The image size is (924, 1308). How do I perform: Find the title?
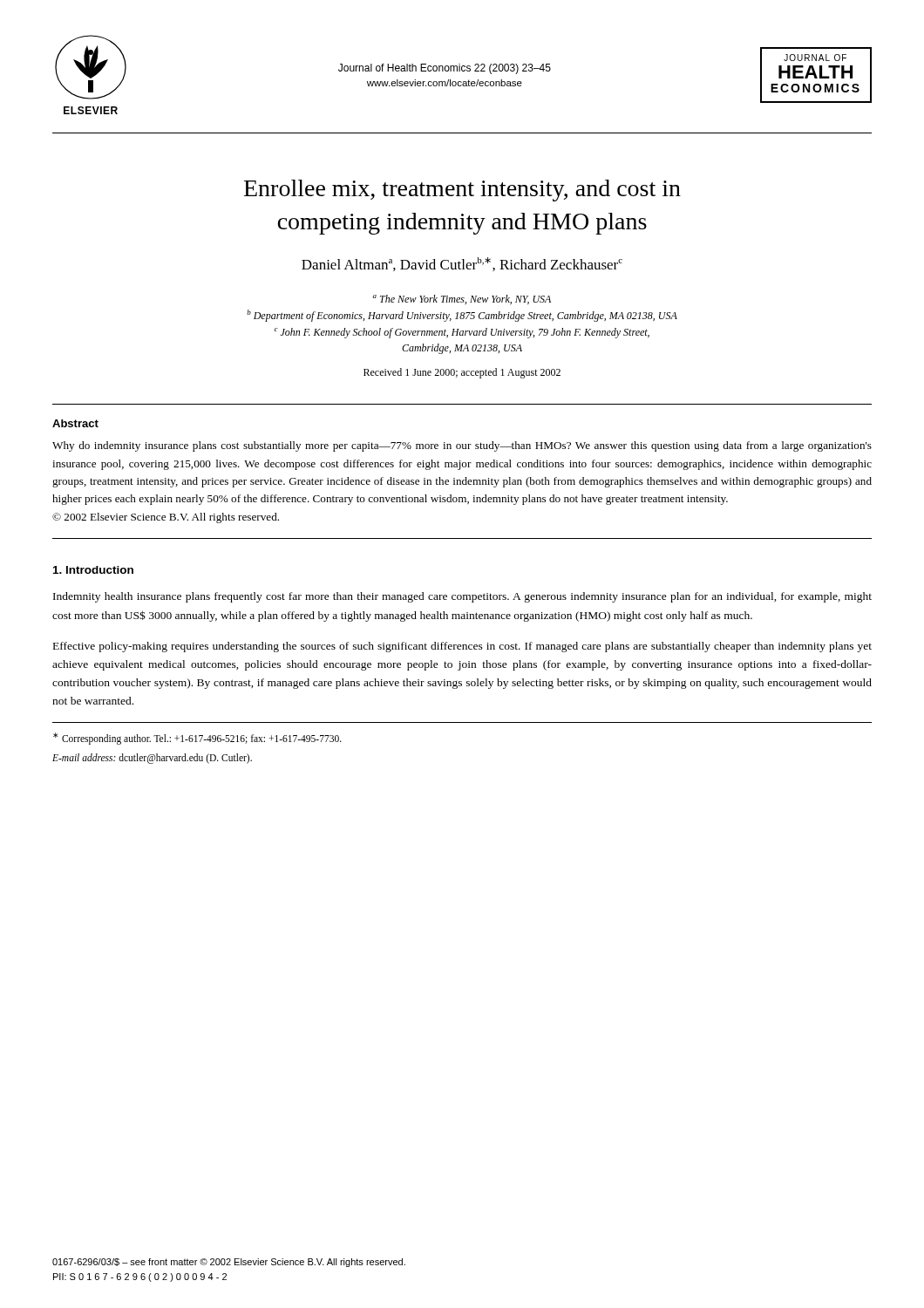click(462, 205)
